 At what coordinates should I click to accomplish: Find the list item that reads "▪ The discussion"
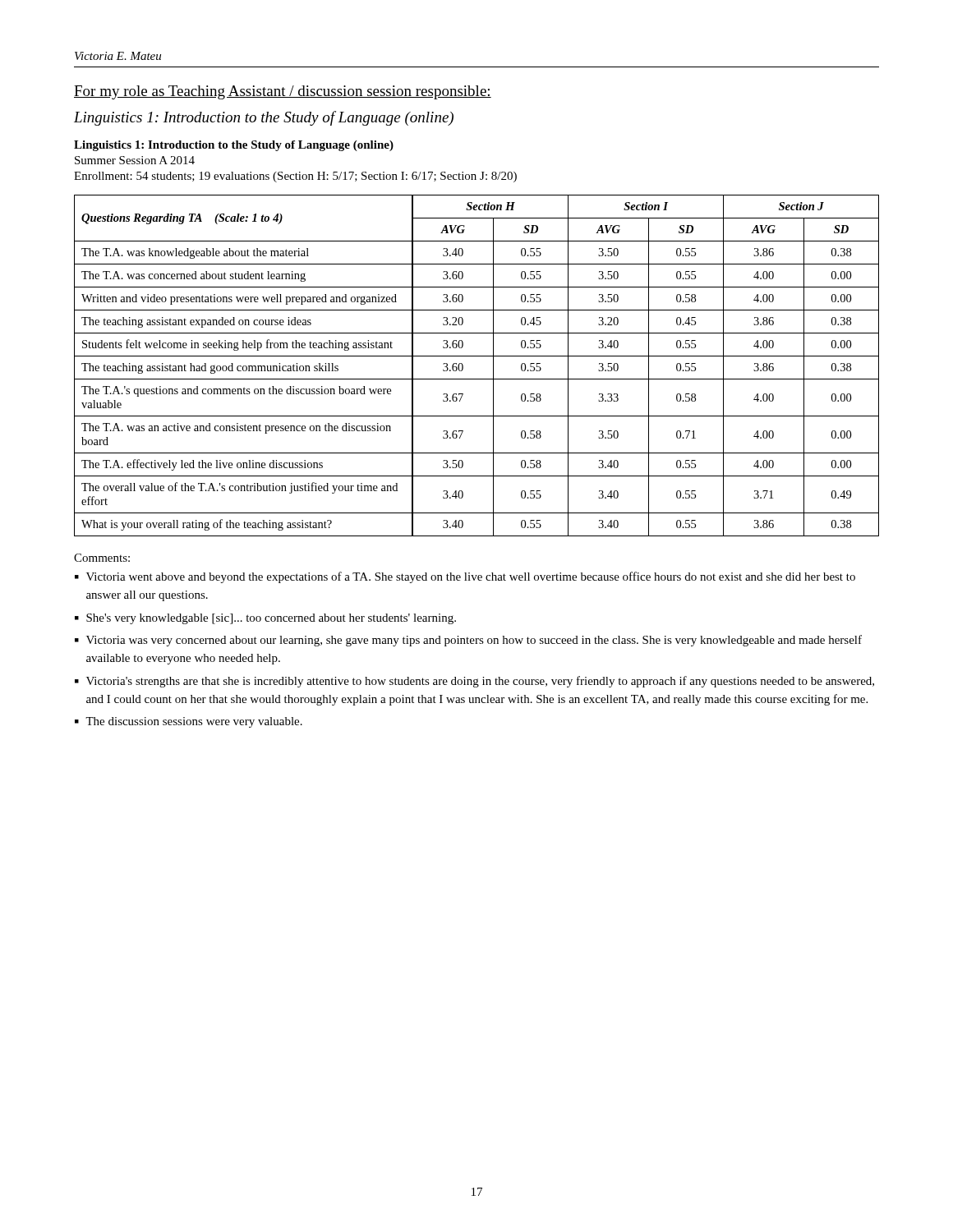click(x=188, y=722)
